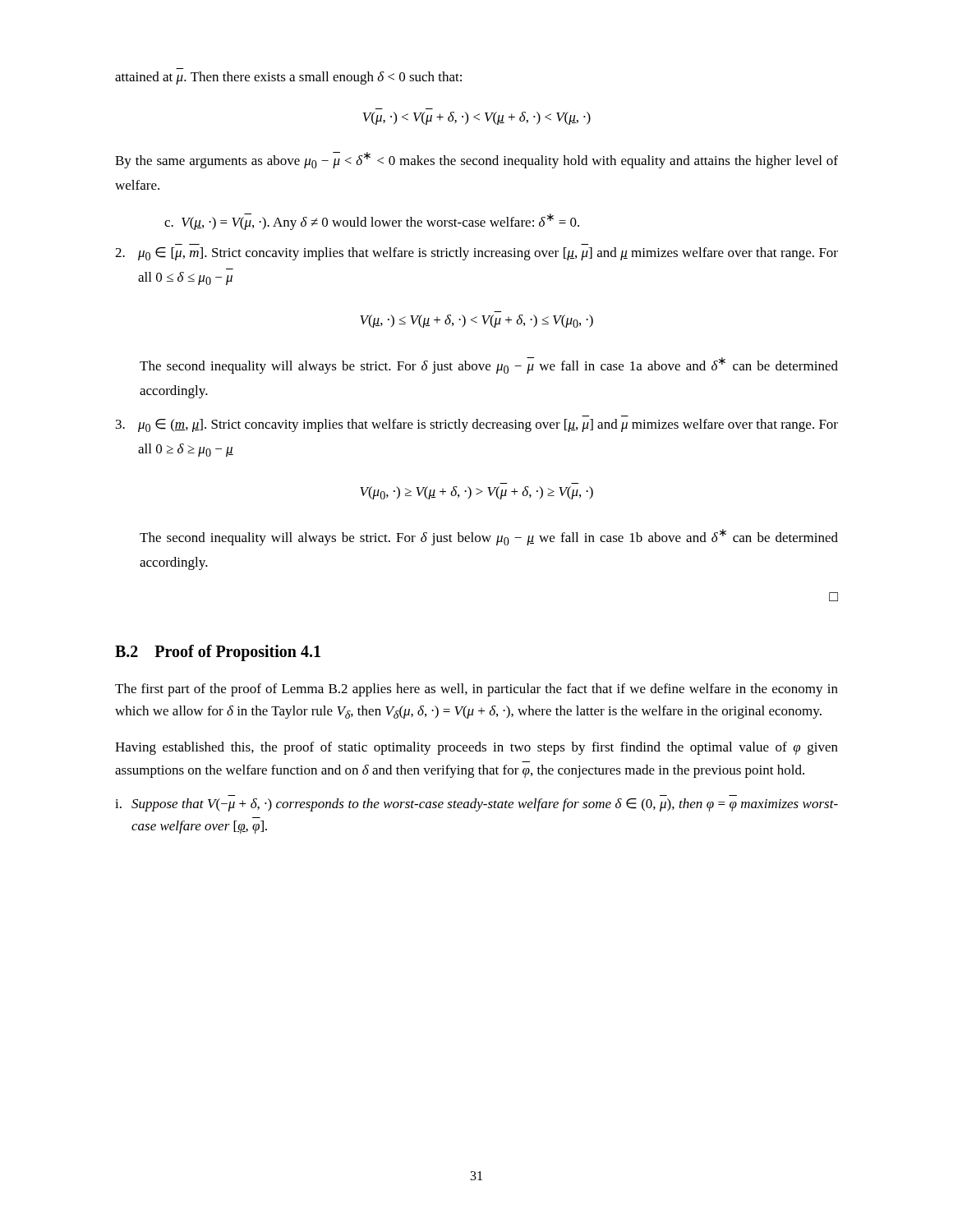Image resolution: width=953 pixels, height=1232 pixels.
Task: Select the region starting "3. μ0 ∈ (m, μ]."
Action: (476, 438)
